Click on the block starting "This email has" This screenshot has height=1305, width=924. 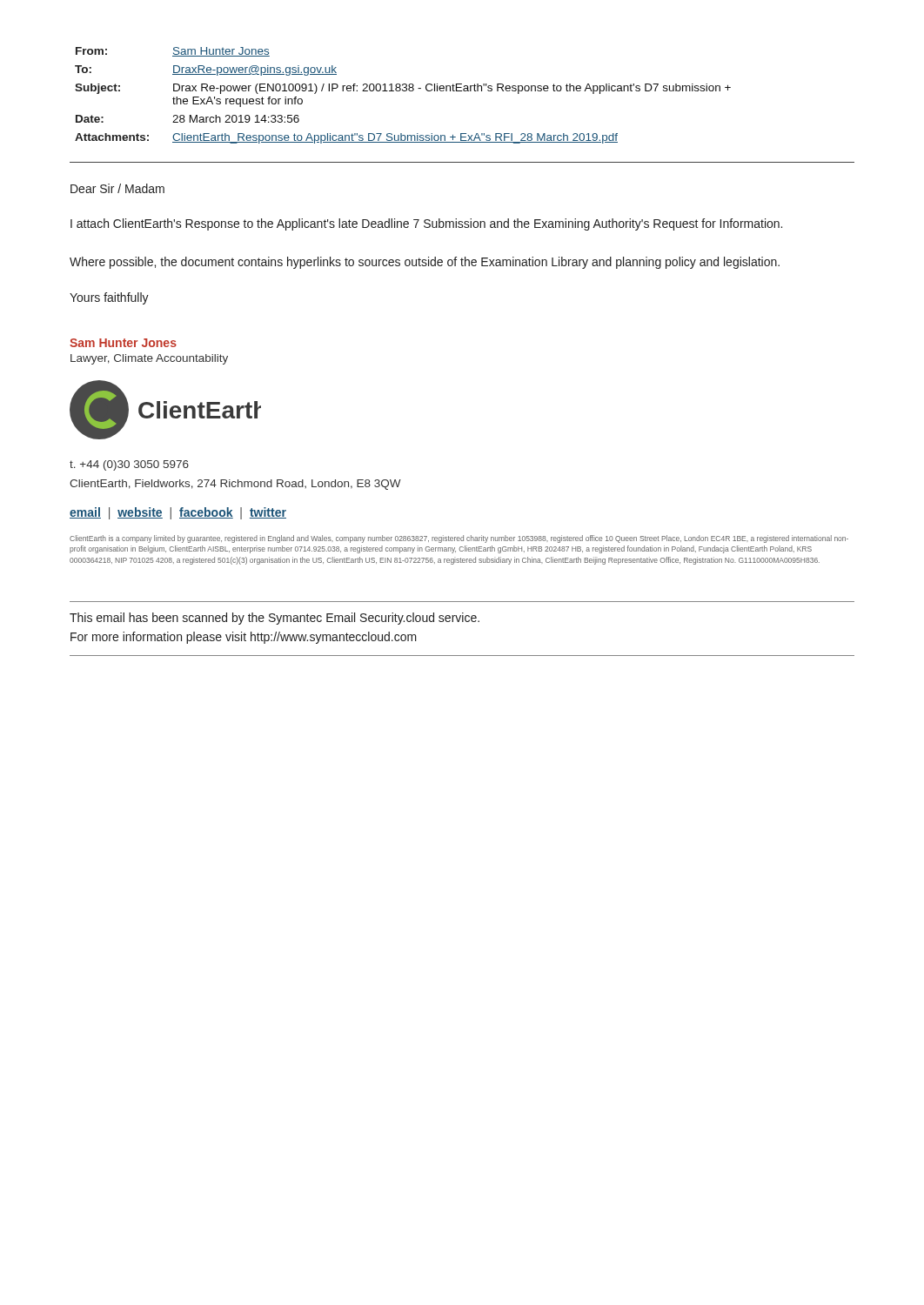pos(275,627)
